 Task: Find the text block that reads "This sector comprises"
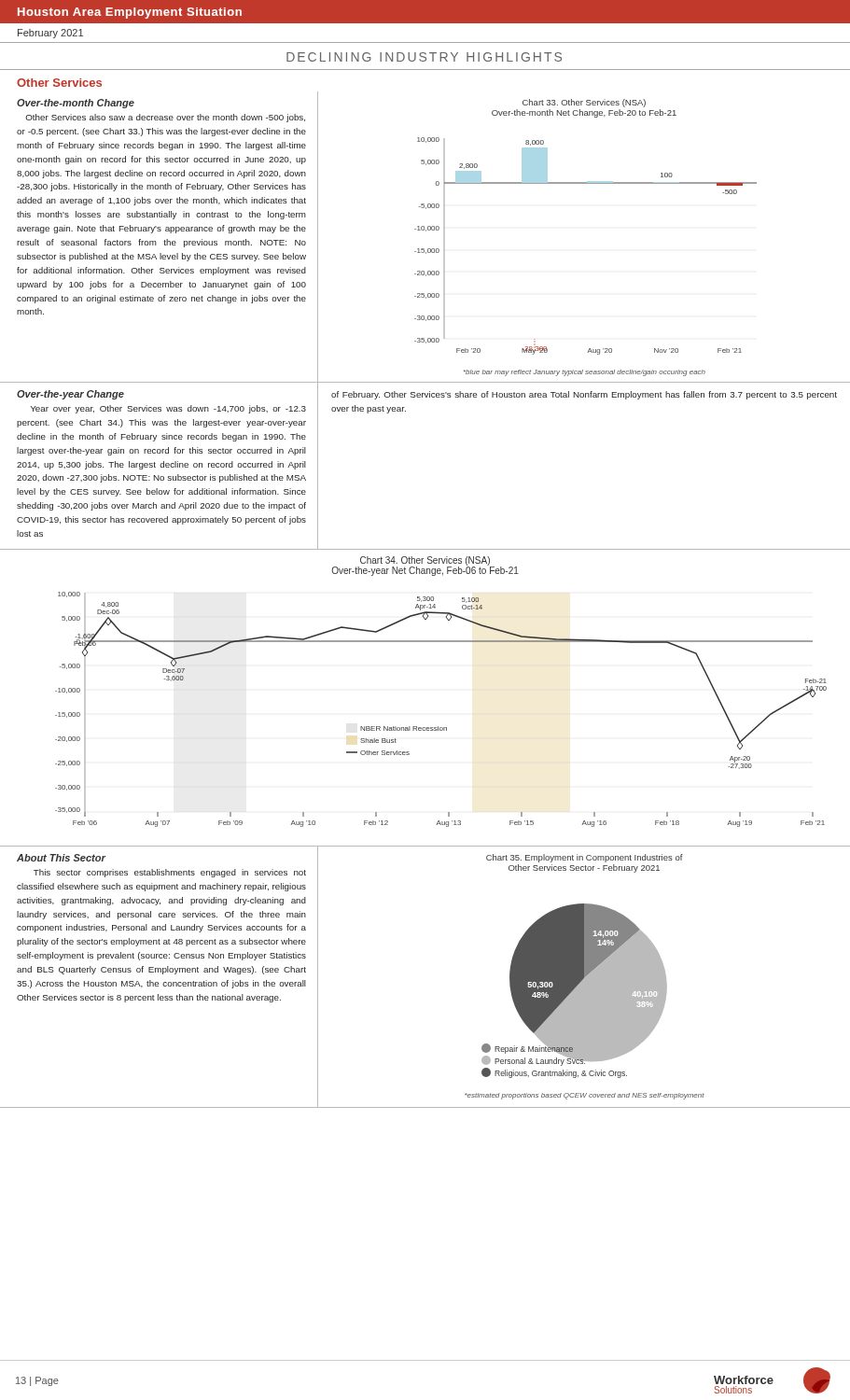pos(161,935)
